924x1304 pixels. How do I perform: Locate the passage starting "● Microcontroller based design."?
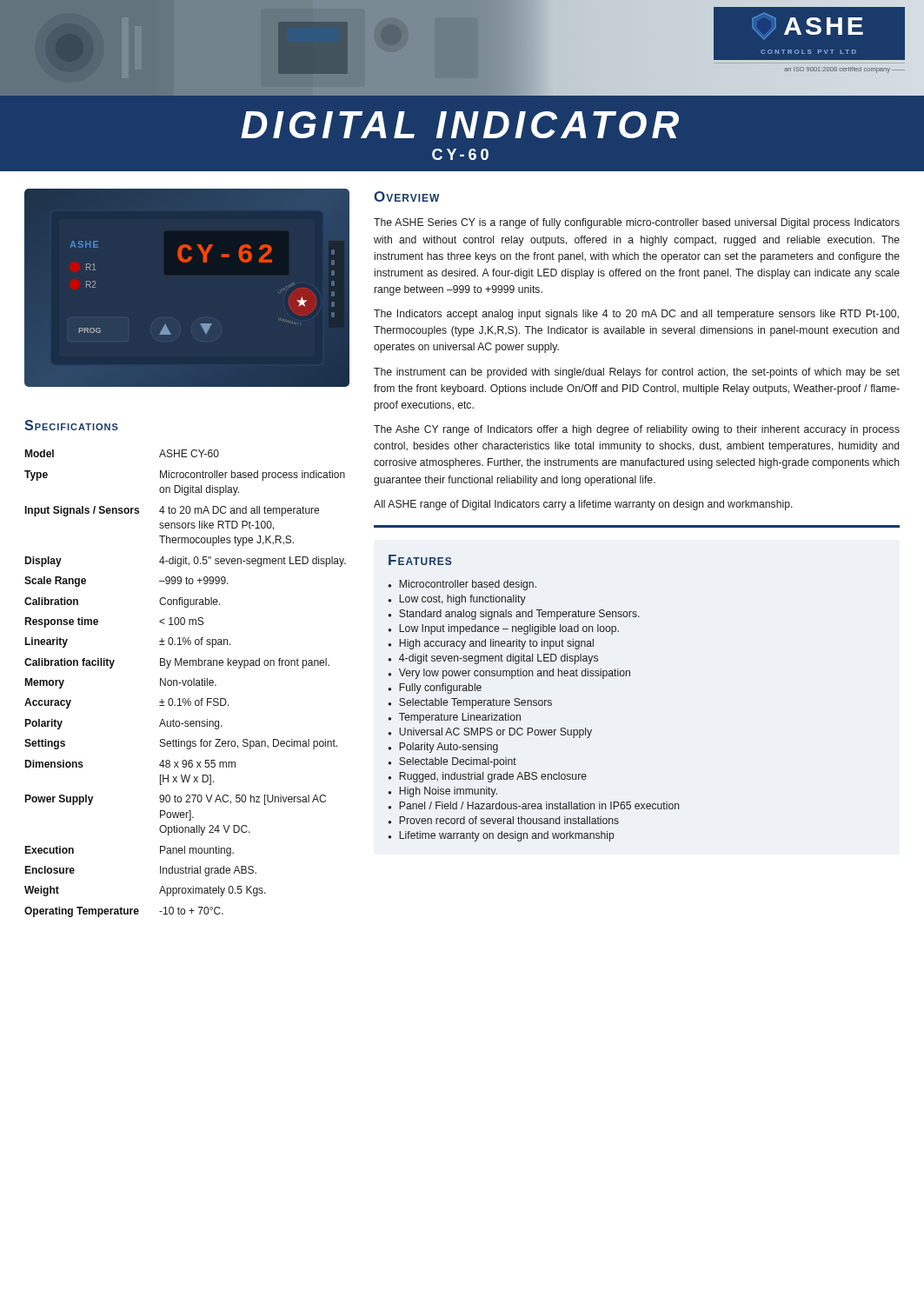[x=462, y=584]
